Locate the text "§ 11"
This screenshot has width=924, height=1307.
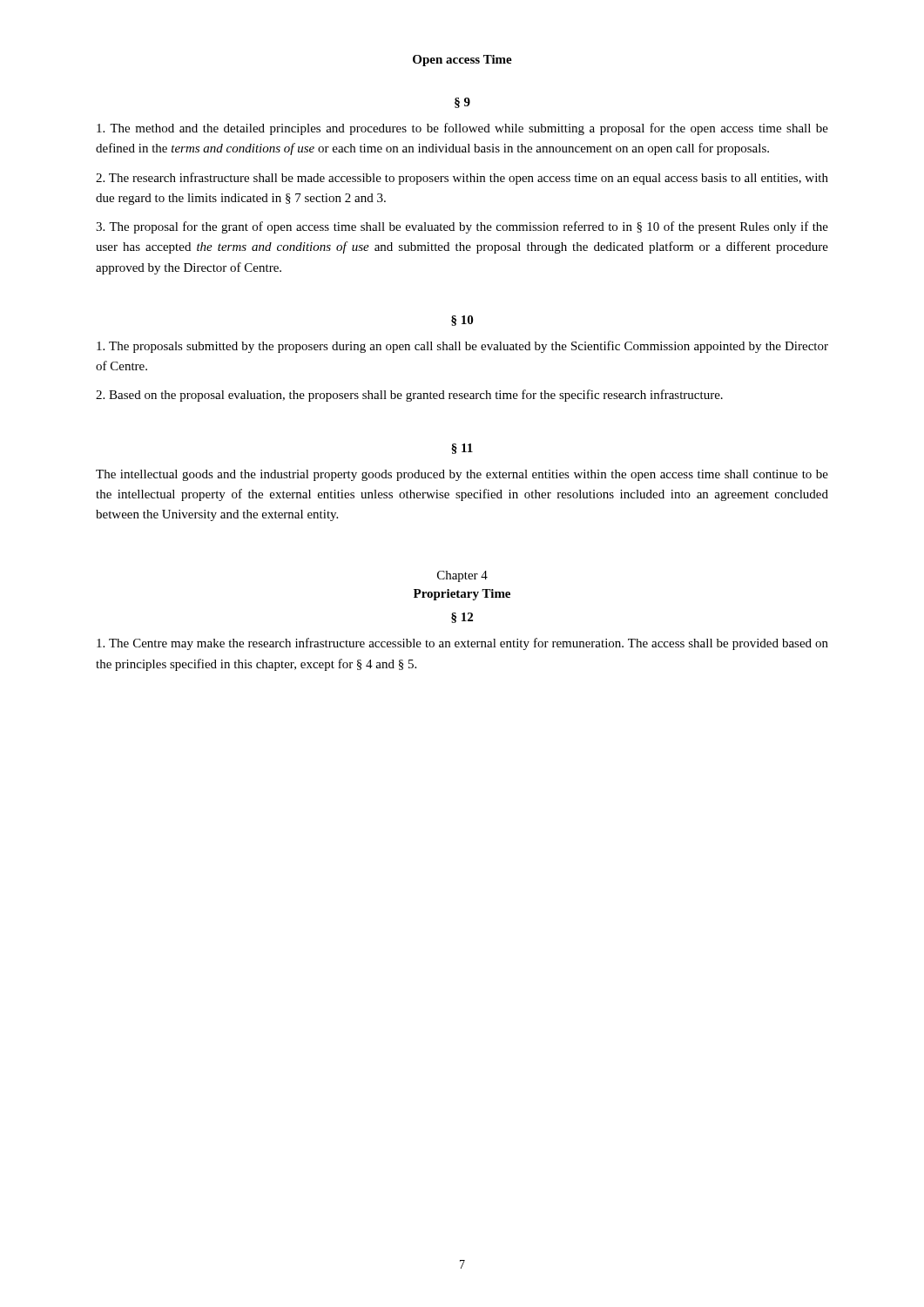pyautogui.click(x=462, y=447)
